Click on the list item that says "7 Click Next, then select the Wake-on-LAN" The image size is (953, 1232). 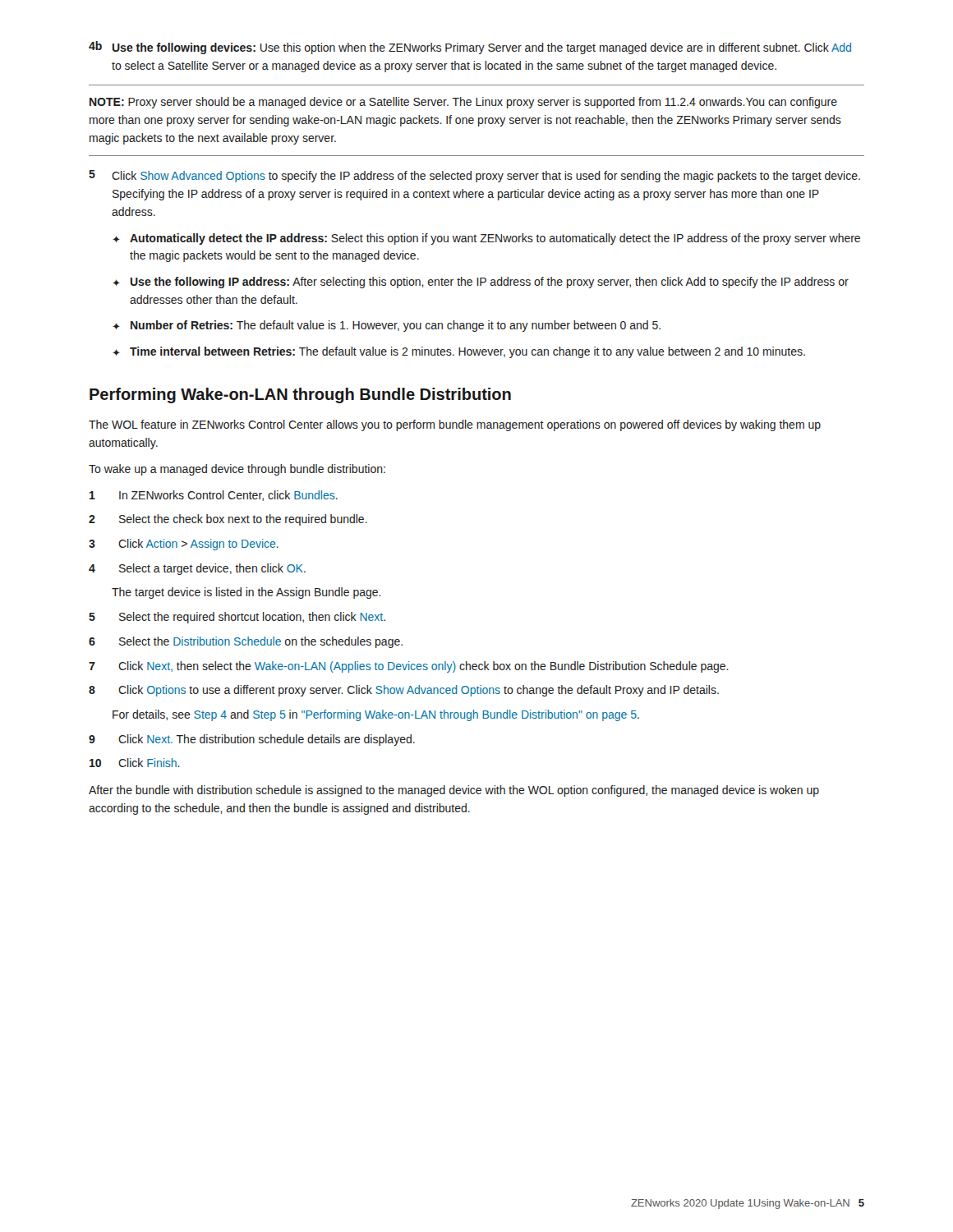click(409, 666)
